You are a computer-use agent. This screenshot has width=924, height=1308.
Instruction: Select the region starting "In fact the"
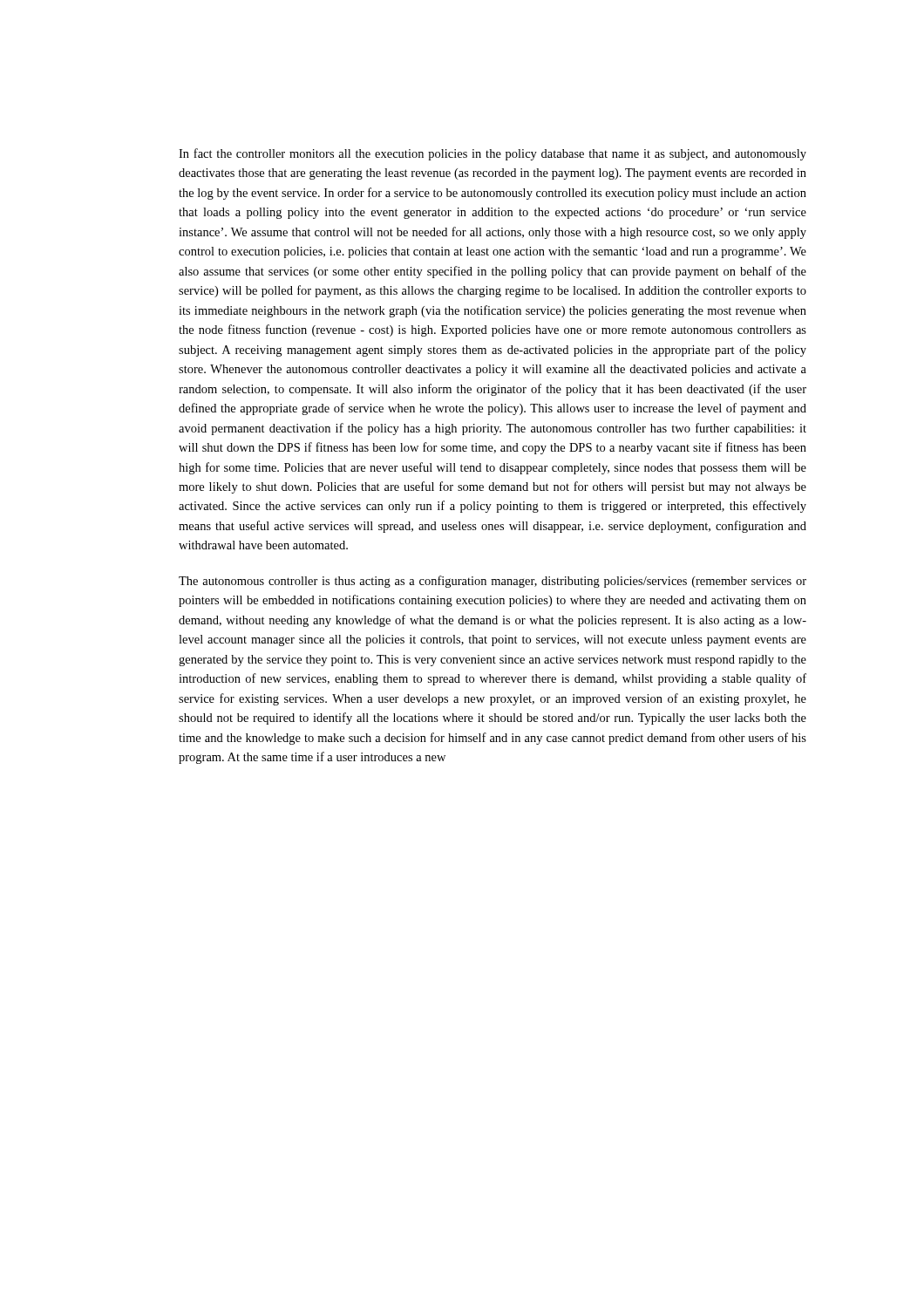tap(492, 349)
